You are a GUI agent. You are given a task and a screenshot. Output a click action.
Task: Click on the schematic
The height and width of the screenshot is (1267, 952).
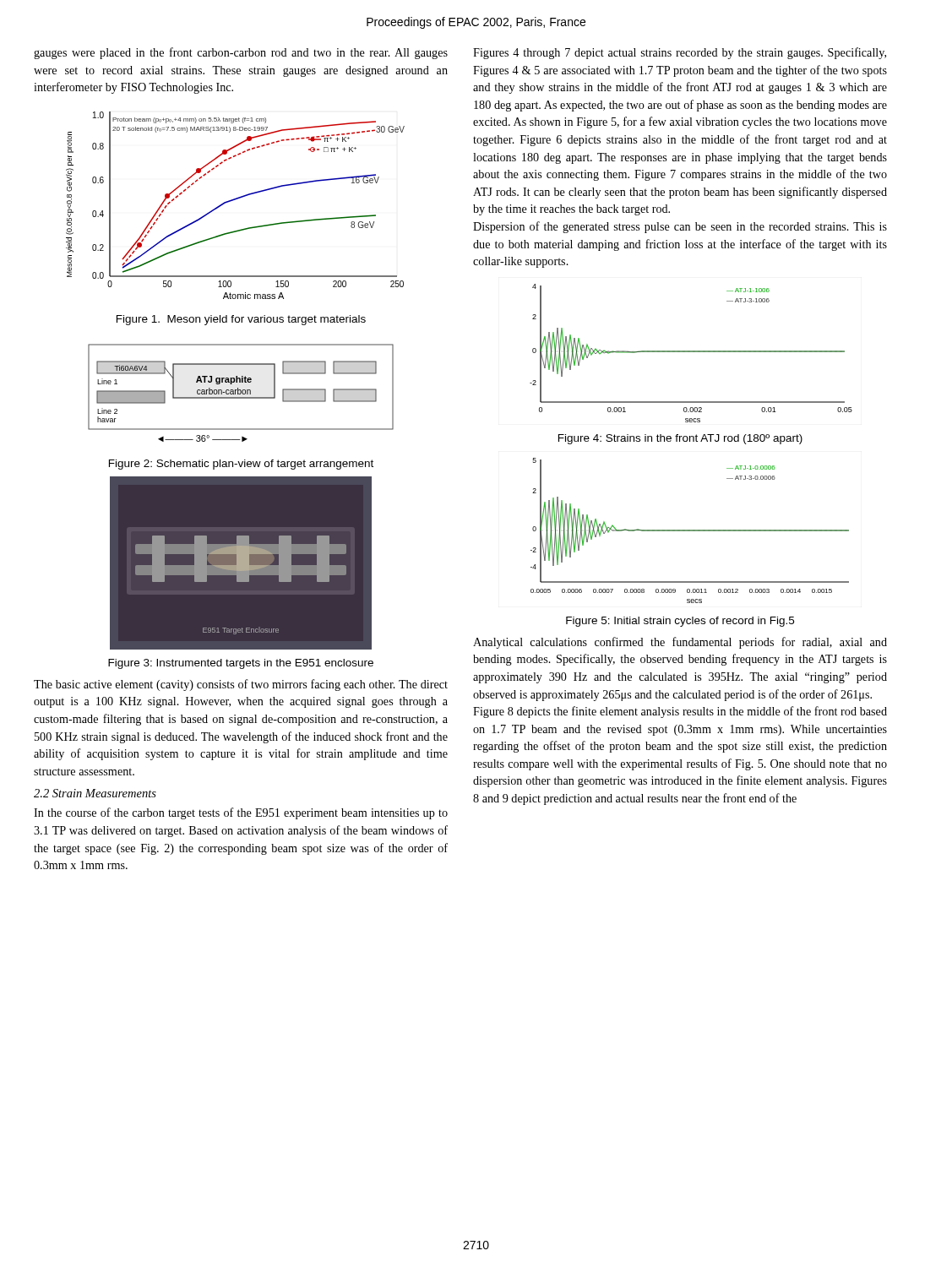point(241,393)
